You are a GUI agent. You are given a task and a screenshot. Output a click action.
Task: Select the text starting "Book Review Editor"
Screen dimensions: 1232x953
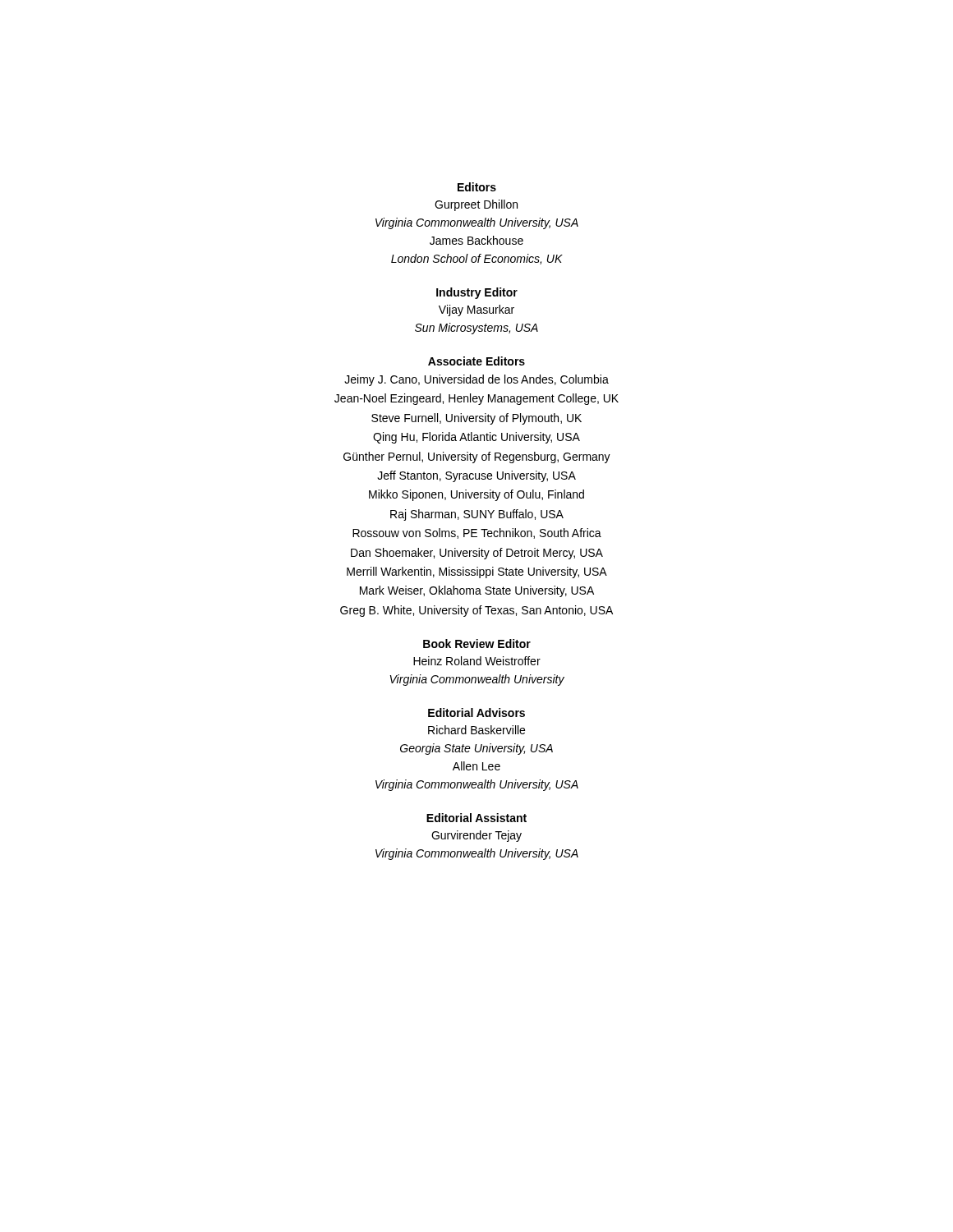476,644
